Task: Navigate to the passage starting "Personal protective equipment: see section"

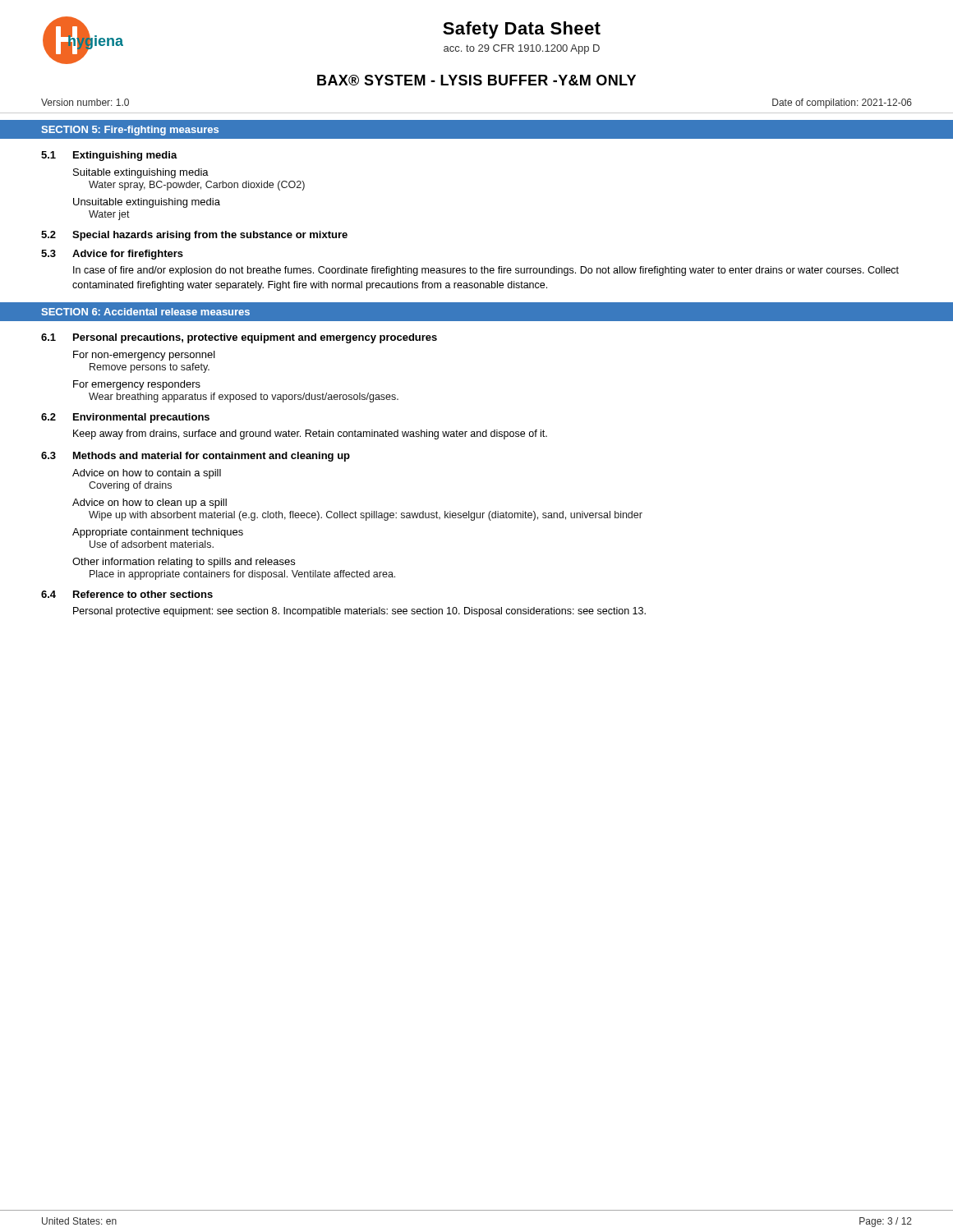Action: click(x=359, y=611)
